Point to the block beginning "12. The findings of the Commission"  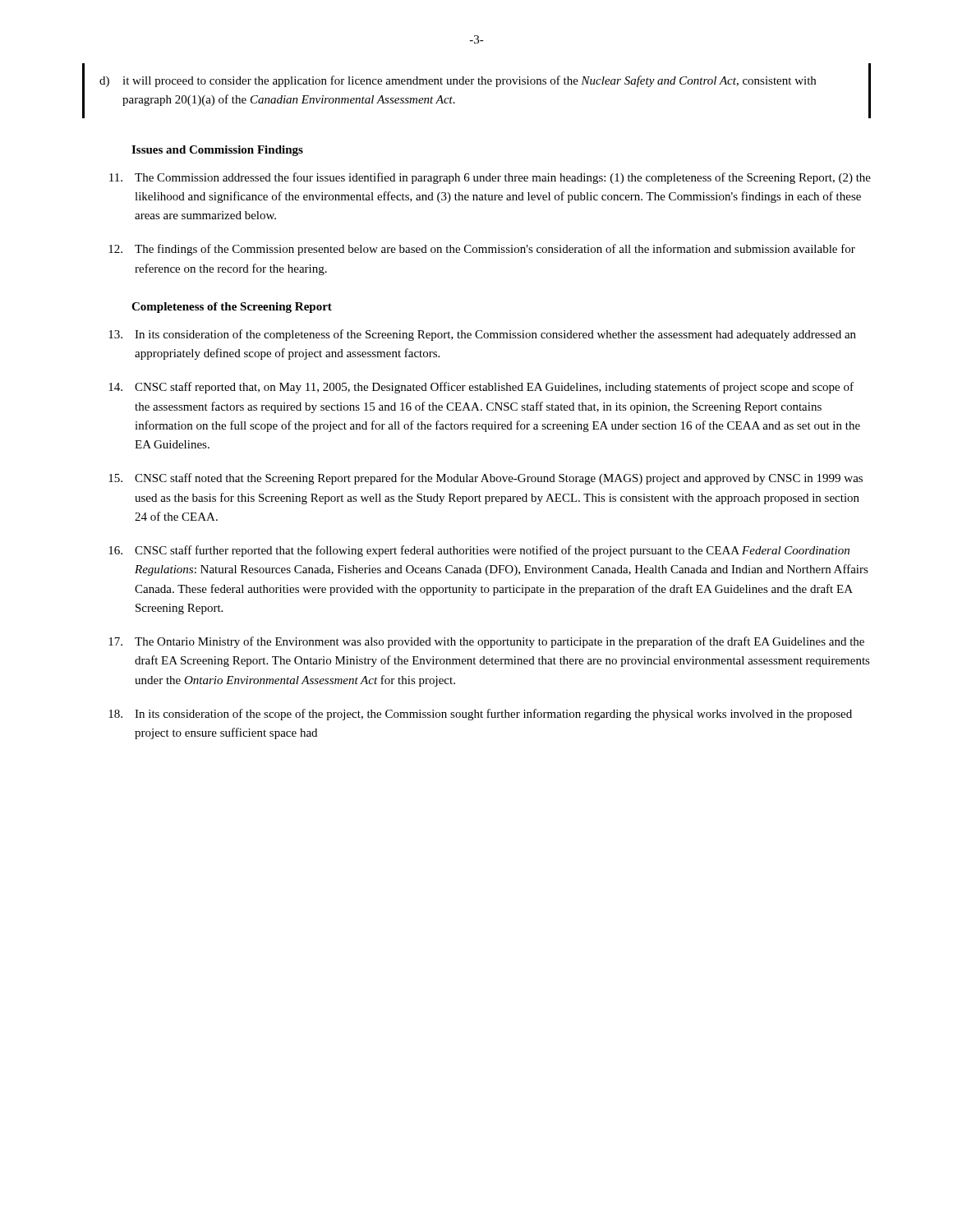[476, 259]
